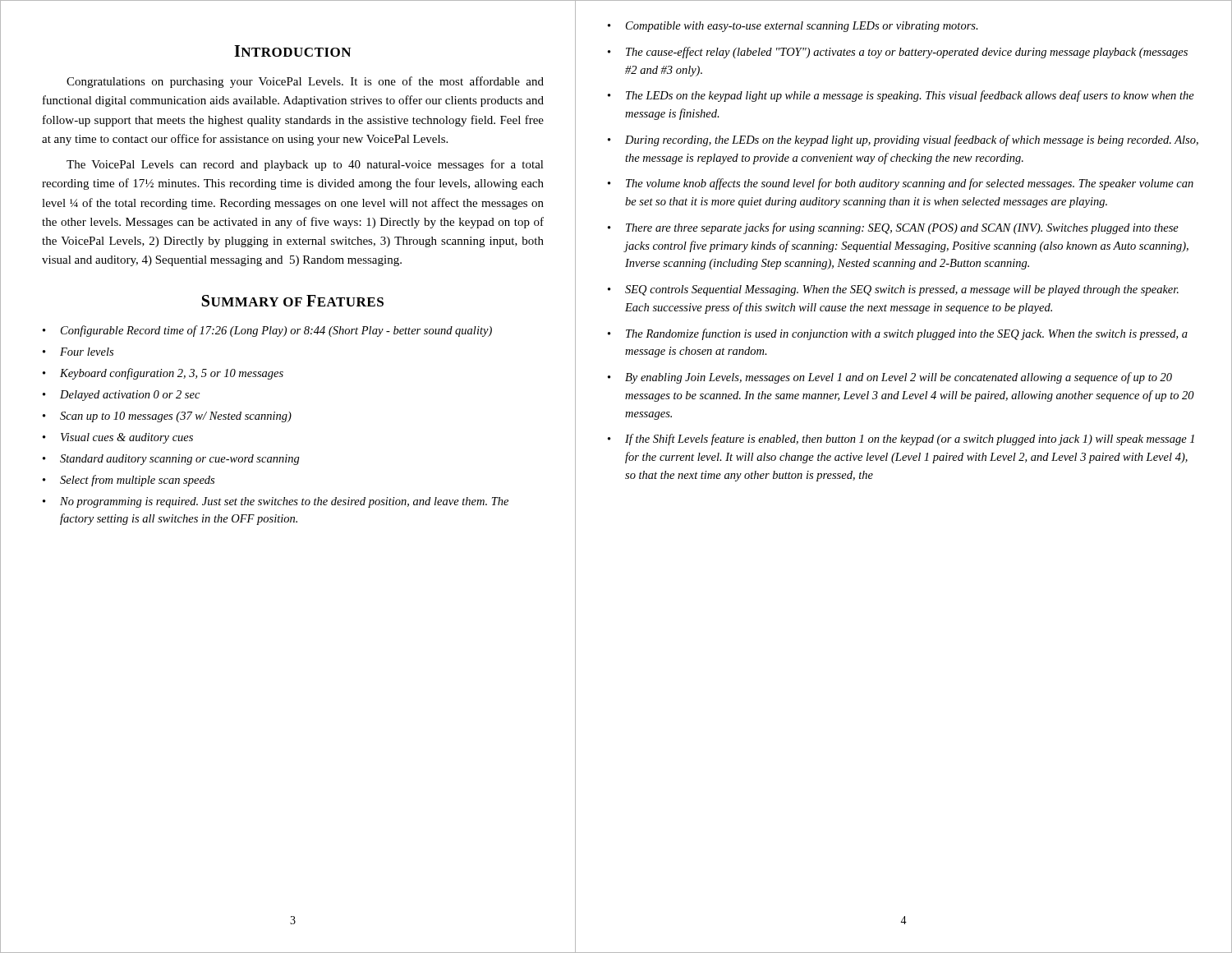Select the passage starting "• SEQ controls Sequential Messaging."
This screenshot has width=1232, height=953.
click(903, 299)
